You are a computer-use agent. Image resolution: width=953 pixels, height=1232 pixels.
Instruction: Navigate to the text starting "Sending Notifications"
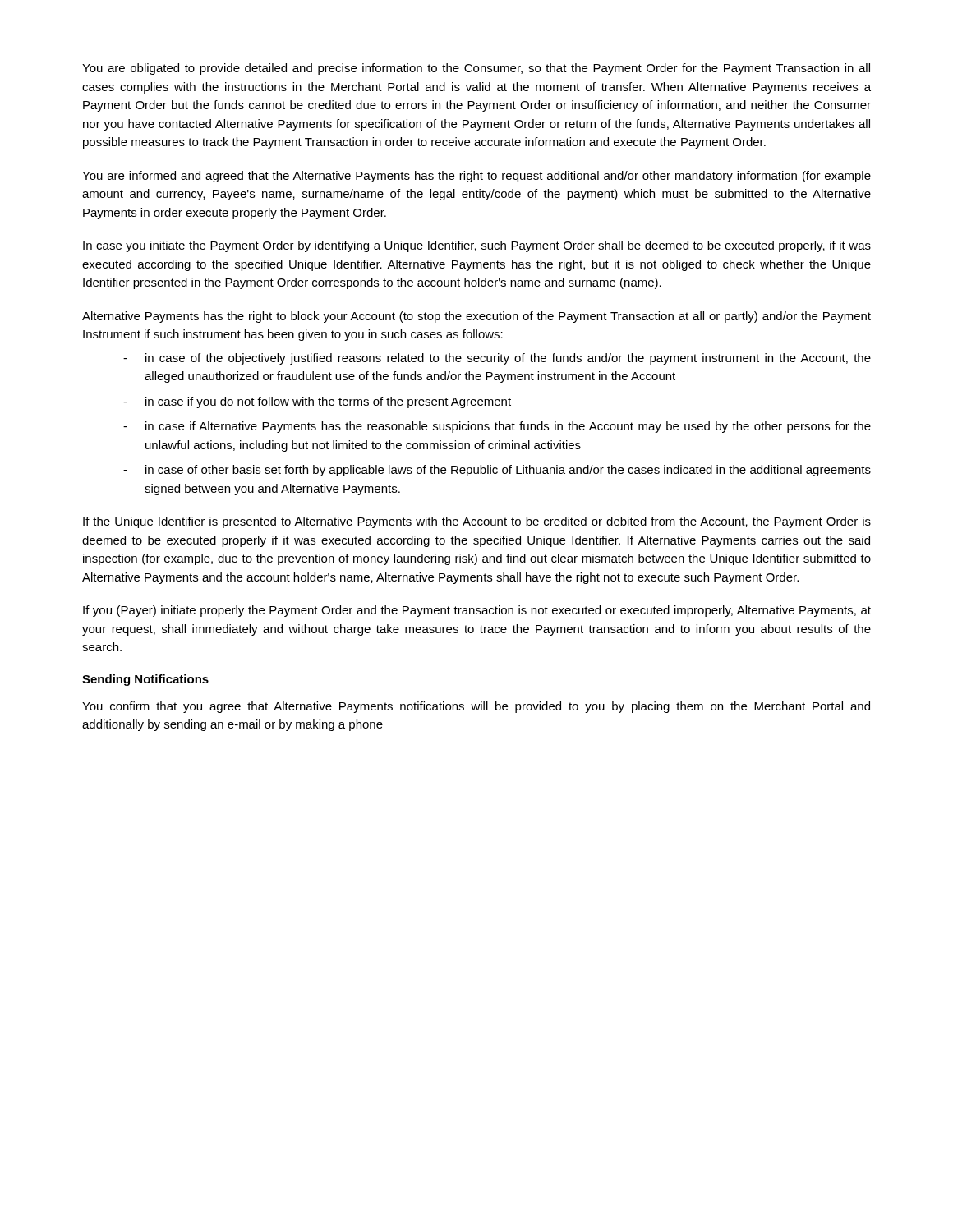coord(145,678)
